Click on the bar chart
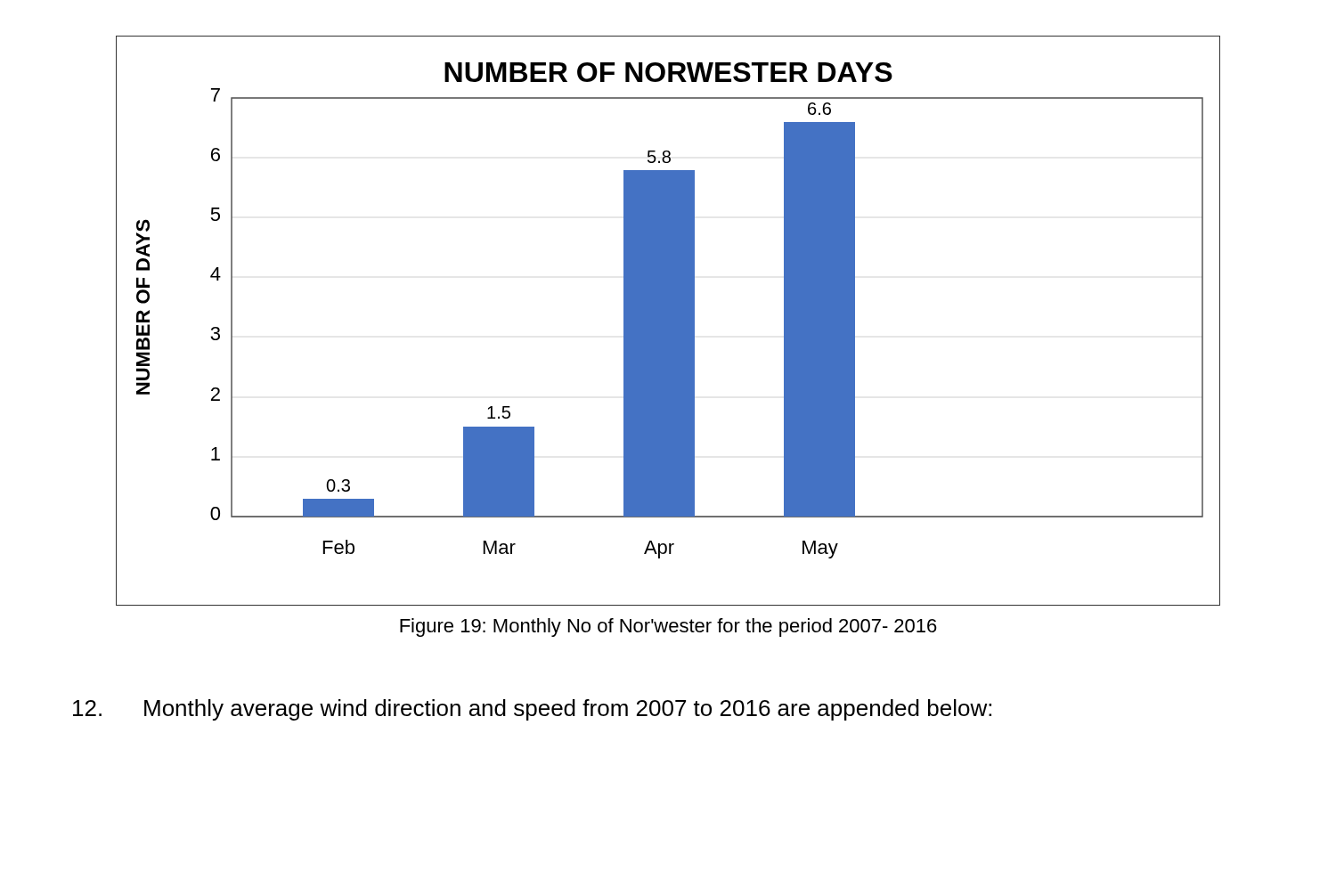 668,321
